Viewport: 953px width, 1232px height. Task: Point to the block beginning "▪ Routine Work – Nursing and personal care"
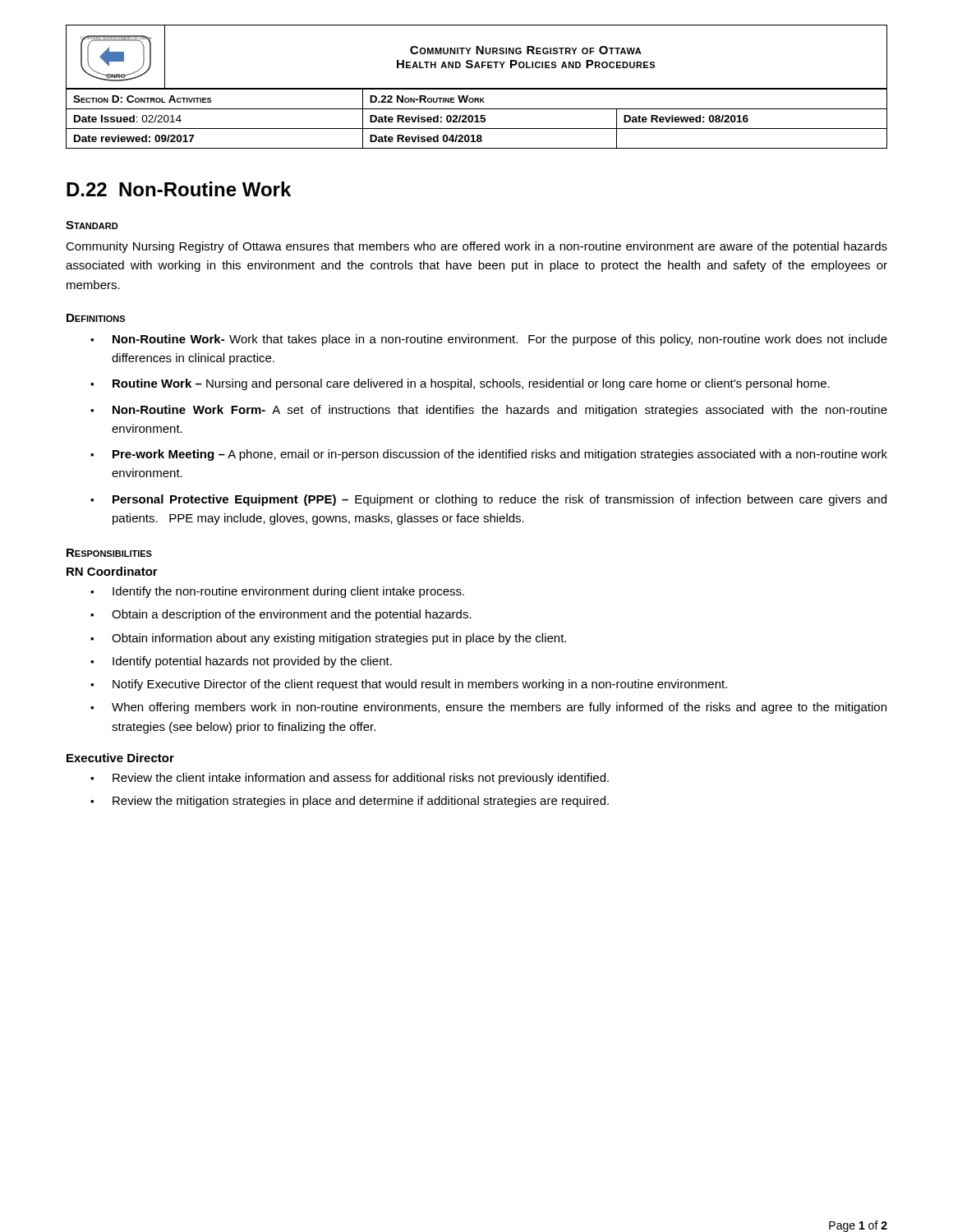[x=460, y=383]
